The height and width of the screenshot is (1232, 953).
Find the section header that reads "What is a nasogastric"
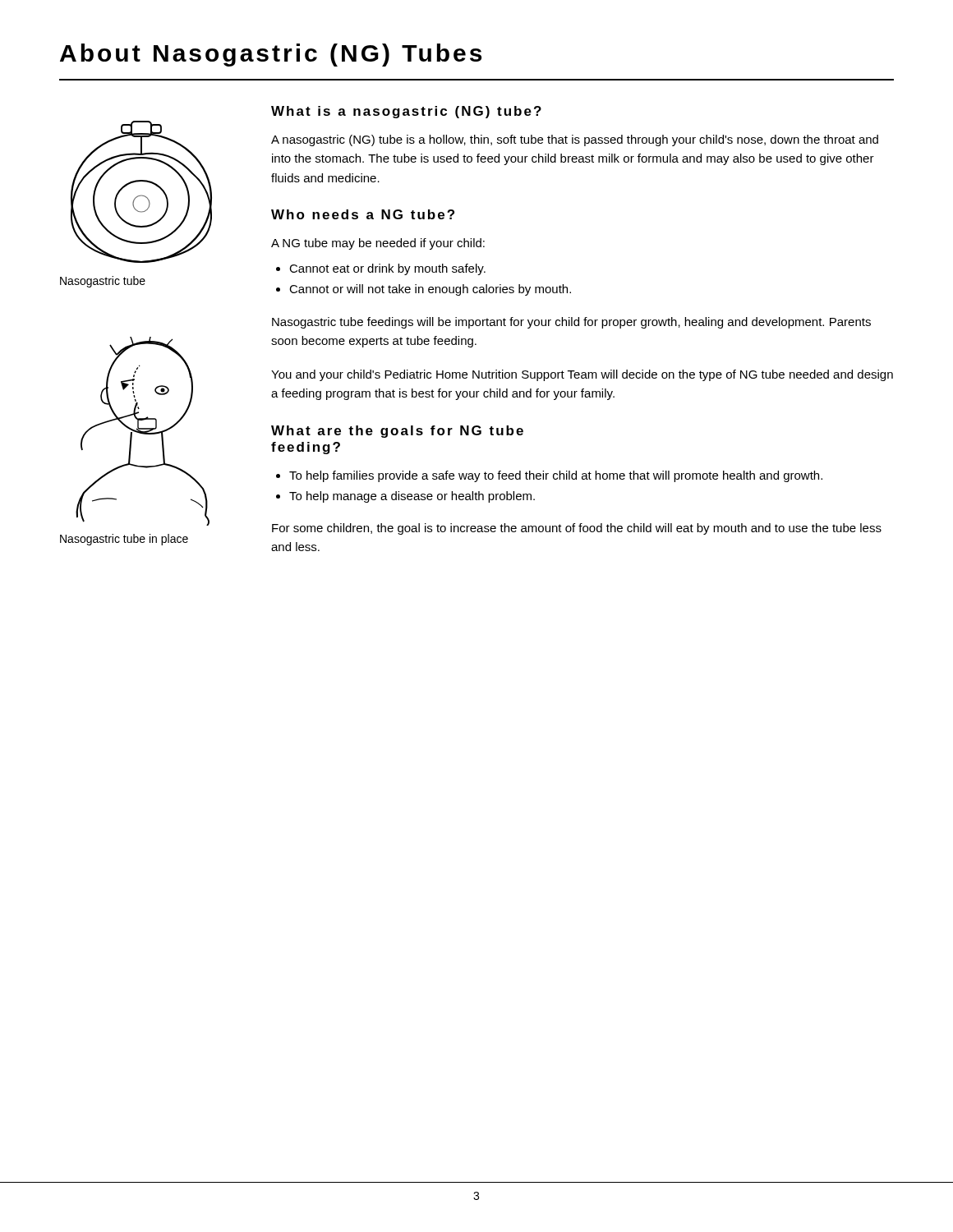pos(407,111)
